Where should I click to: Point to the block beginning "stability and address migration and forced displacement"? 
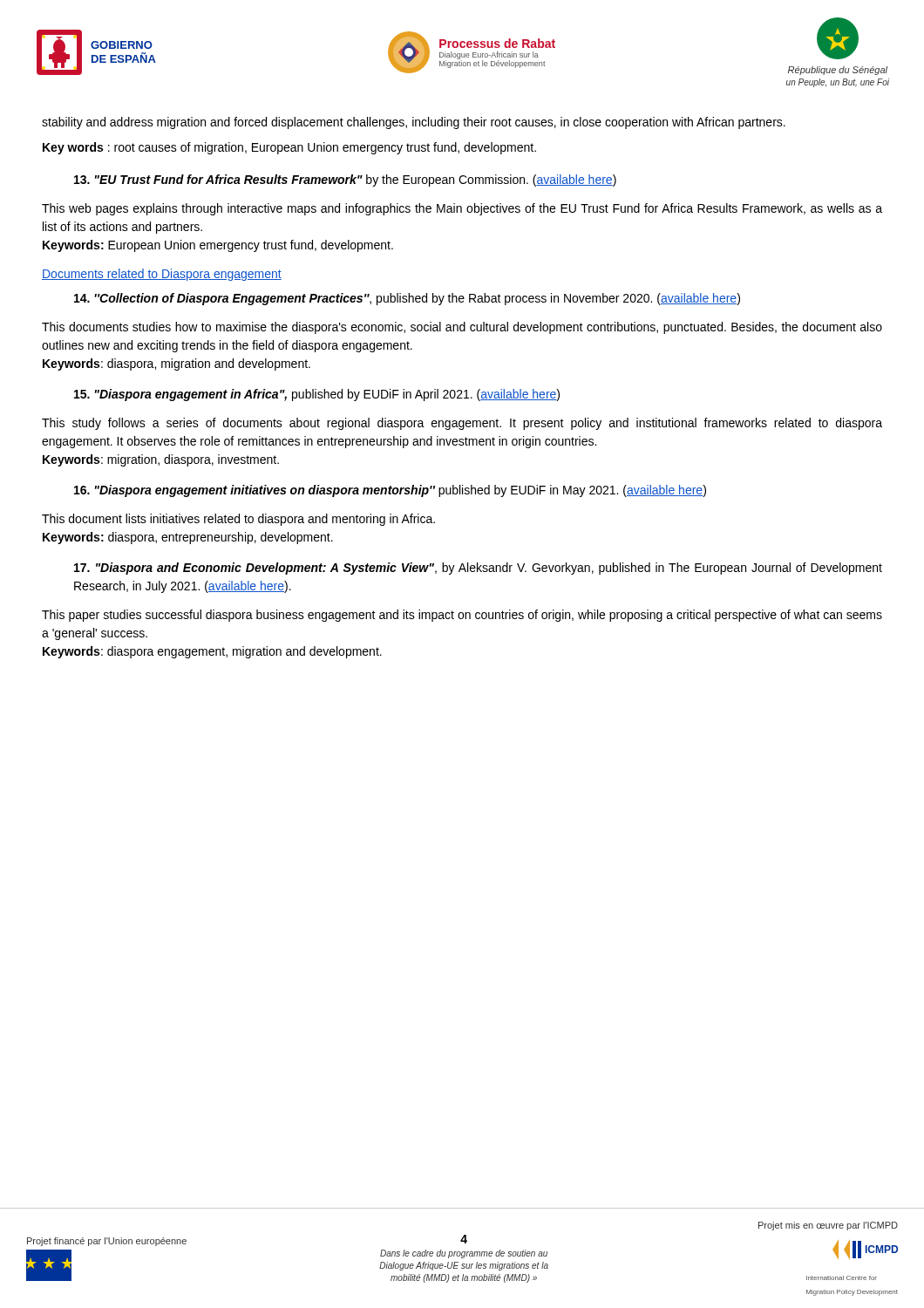414,122
